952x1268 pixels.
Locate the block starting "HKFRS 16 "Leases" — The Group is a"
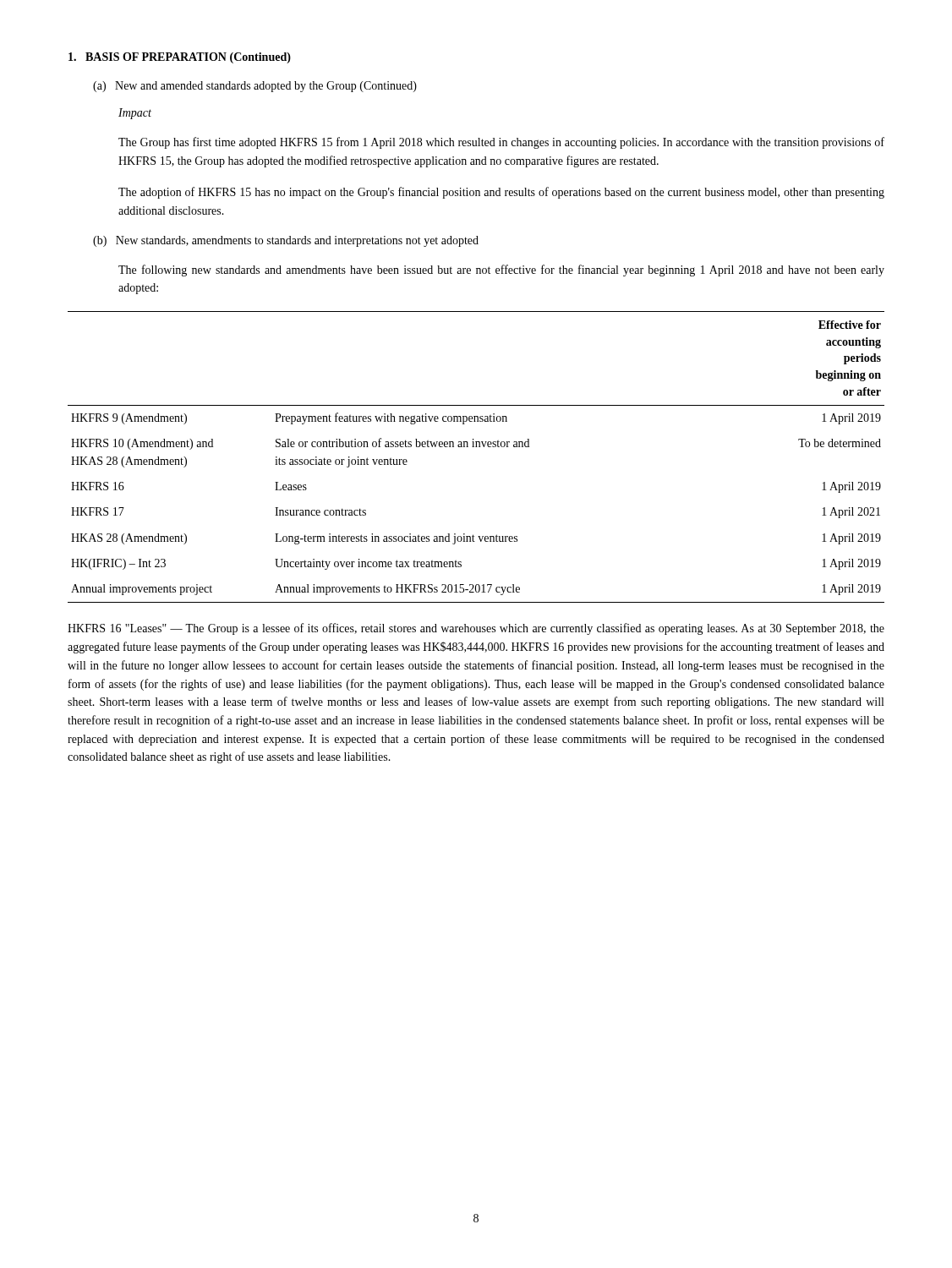pyautogui.click(x=476, y=693)
